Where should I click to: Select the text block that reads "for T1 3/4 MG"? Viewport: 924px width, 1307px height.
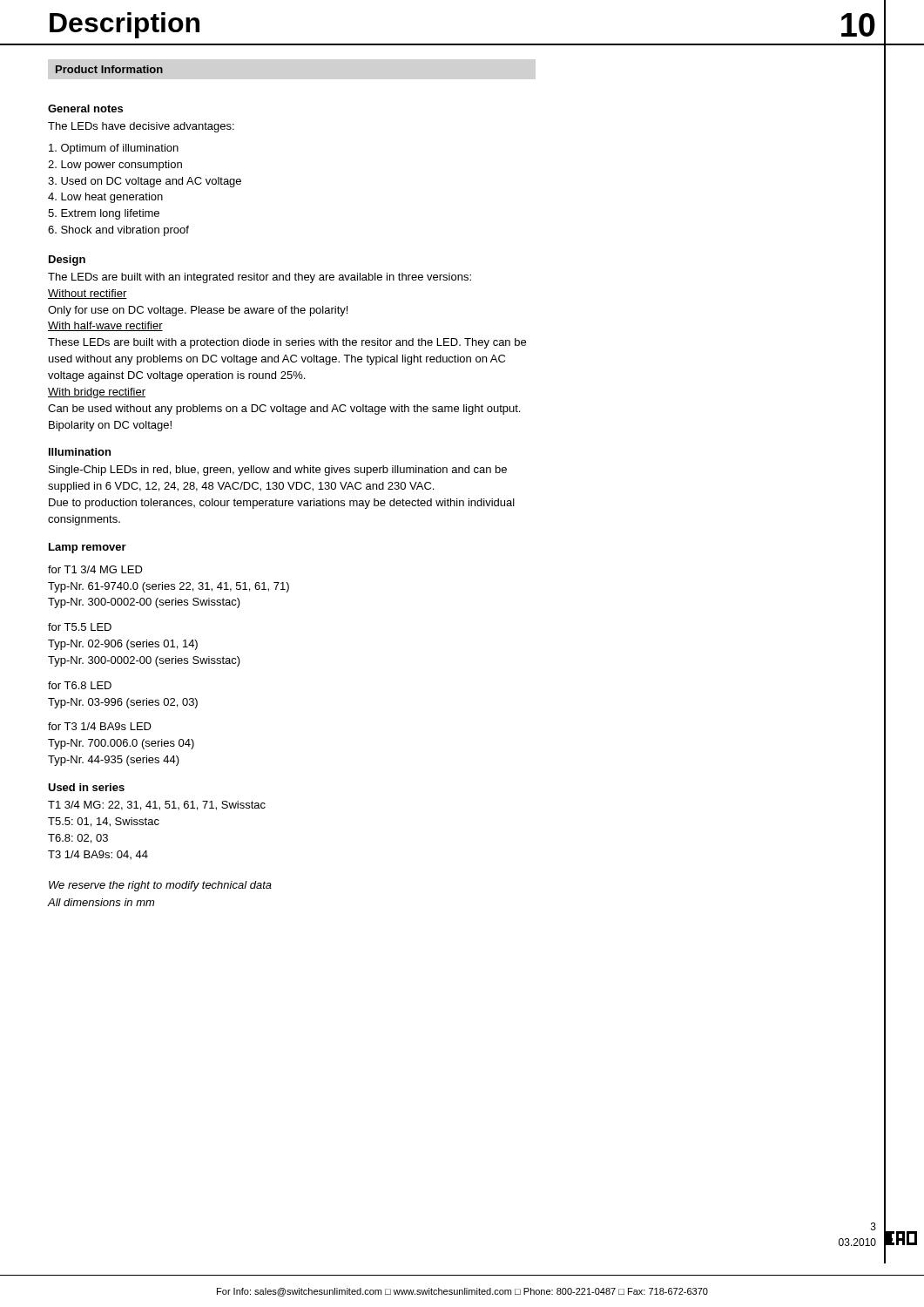pyautogui.click(x=169, y=586)
